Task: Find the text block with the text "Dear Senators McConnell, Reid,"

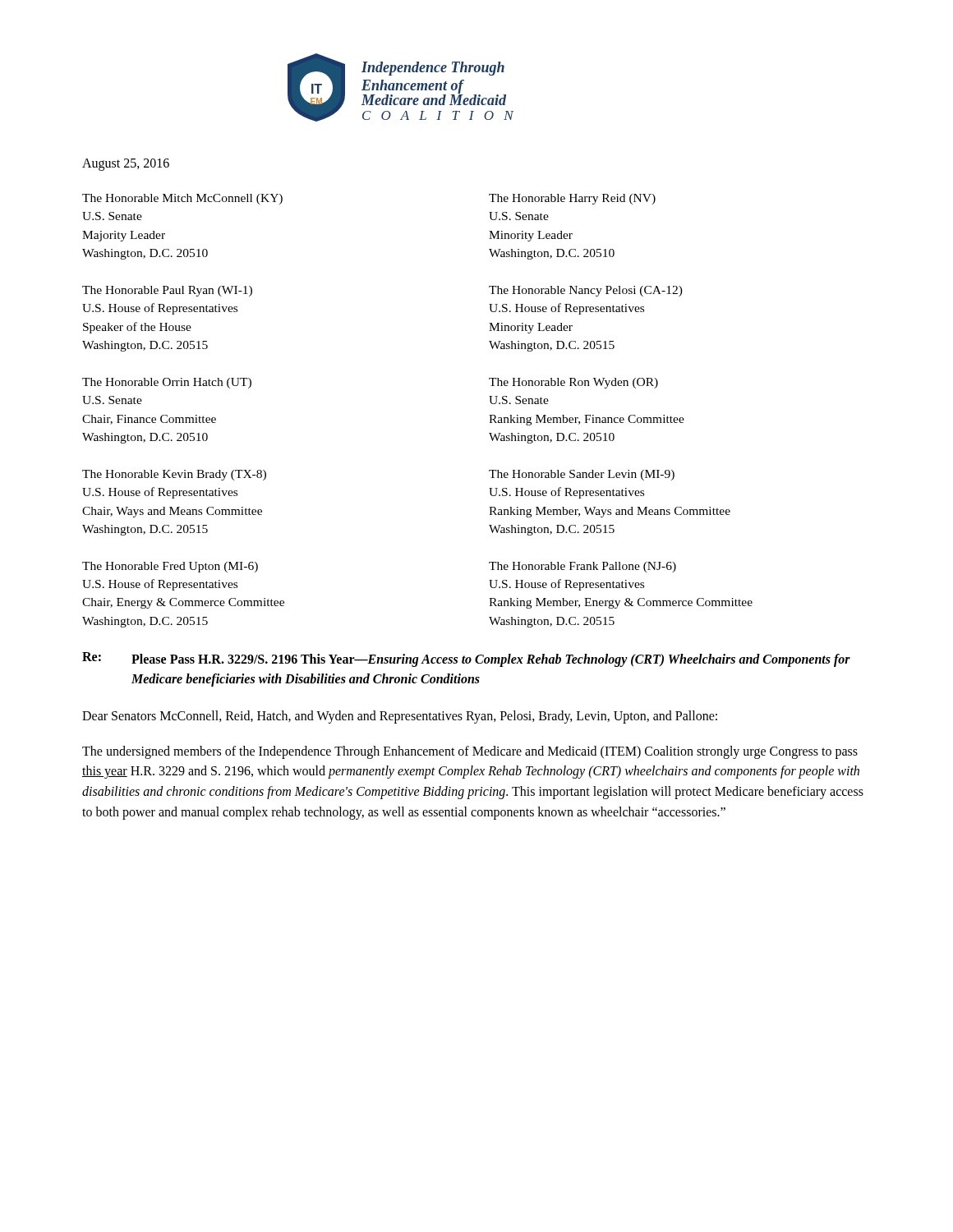Action: click(x=400, y=716)
